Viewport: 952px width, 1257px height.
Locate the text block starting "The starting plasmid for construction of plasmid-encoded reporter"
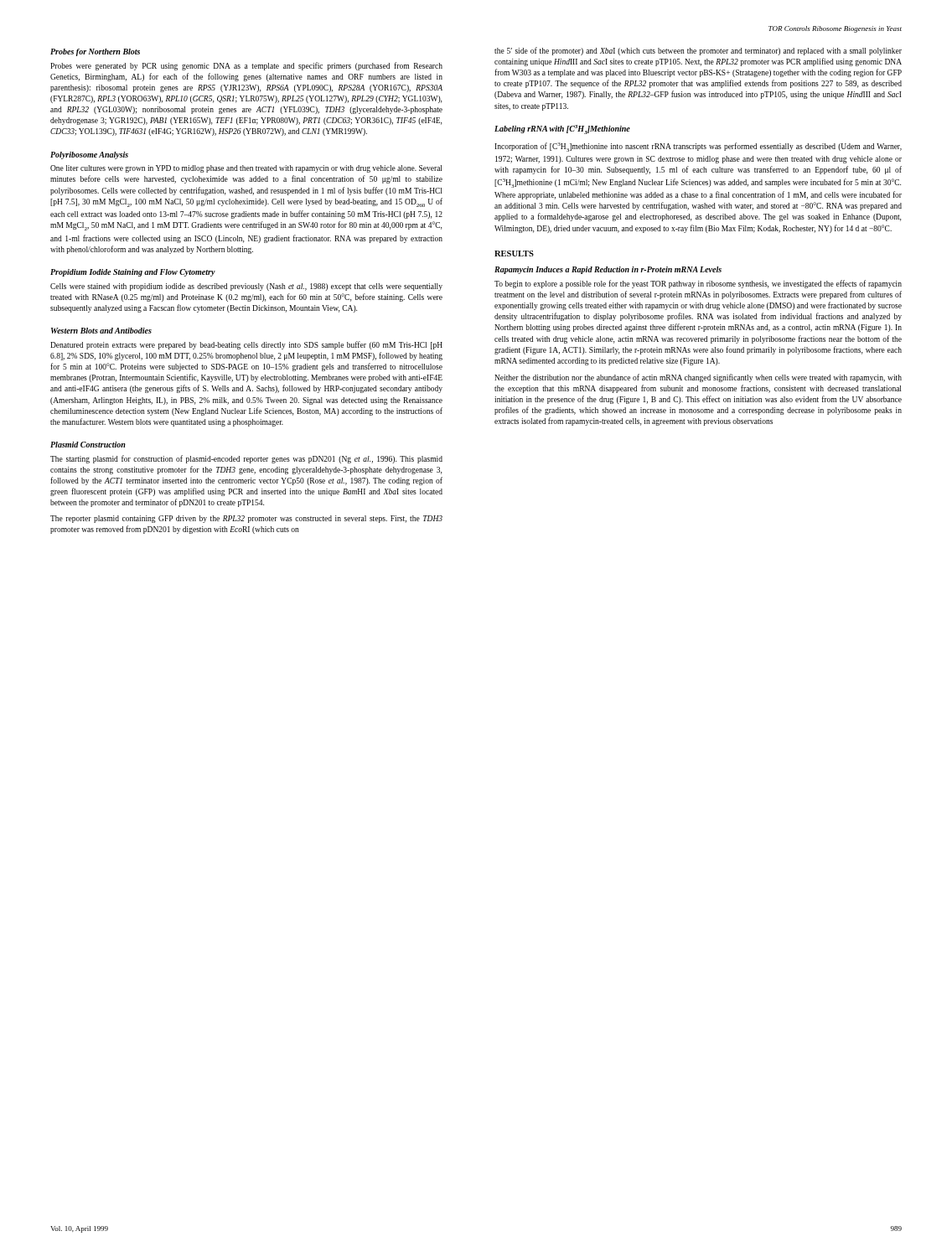coord(246,481)
